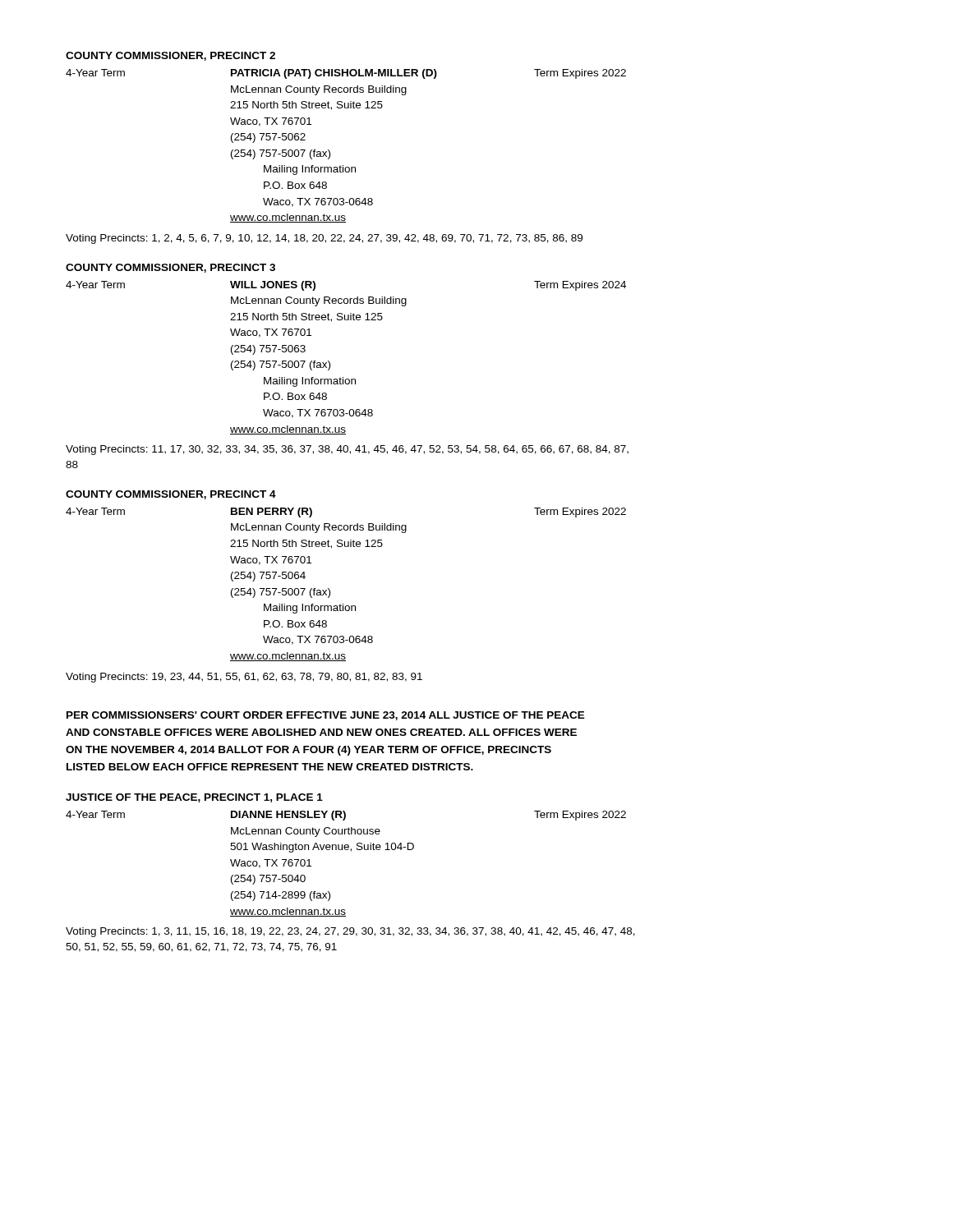Locate the text block that reads "4-Year Term DIANNE HENSLEY (R) McLennan"
The width and height of the screenshot is (953, 1232).
coord(346,816)
